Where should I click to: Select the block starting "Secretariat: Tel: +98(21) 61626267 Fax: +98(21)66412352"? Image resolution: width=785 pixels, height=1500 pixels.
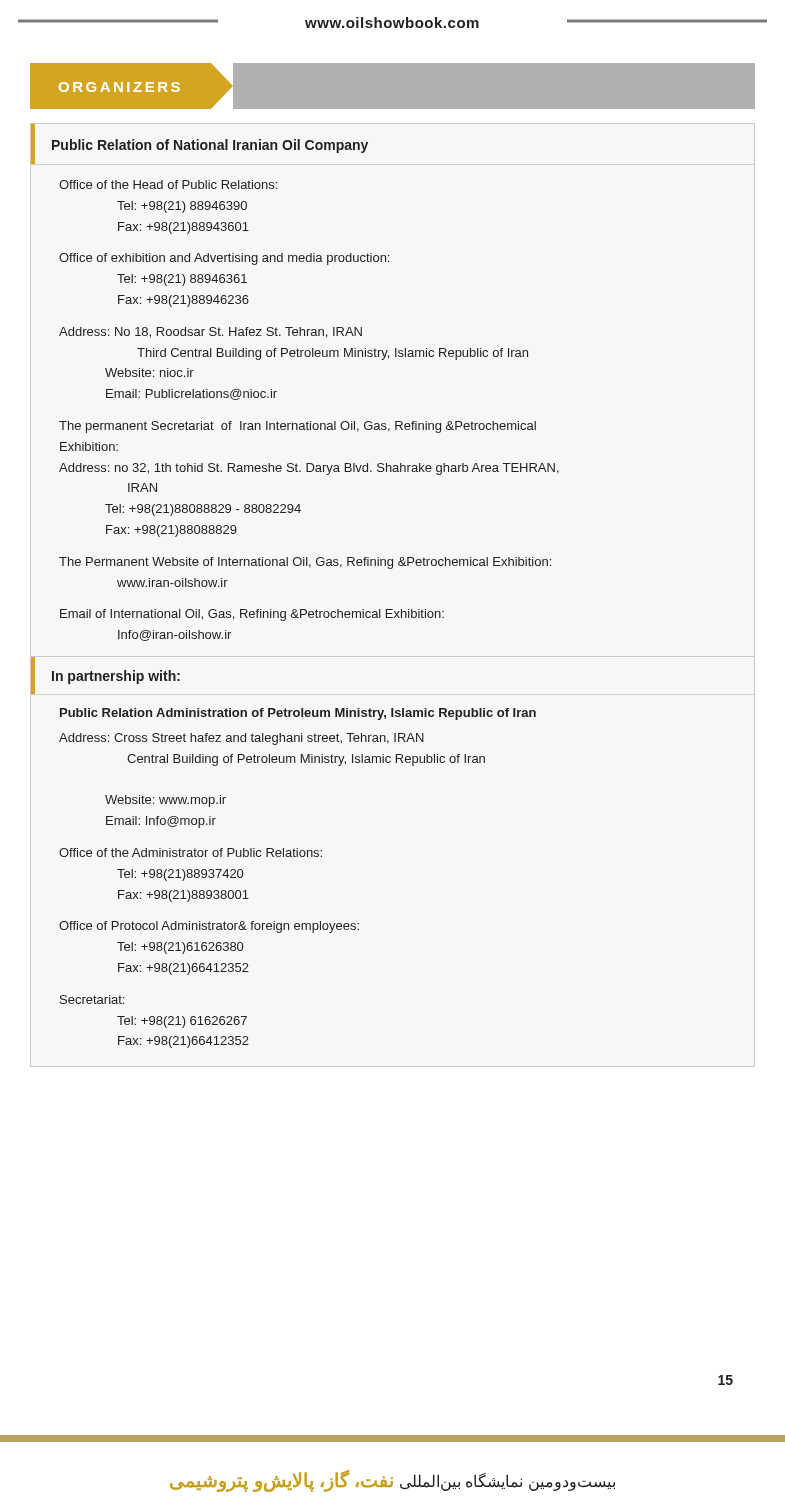point(154,1020)
